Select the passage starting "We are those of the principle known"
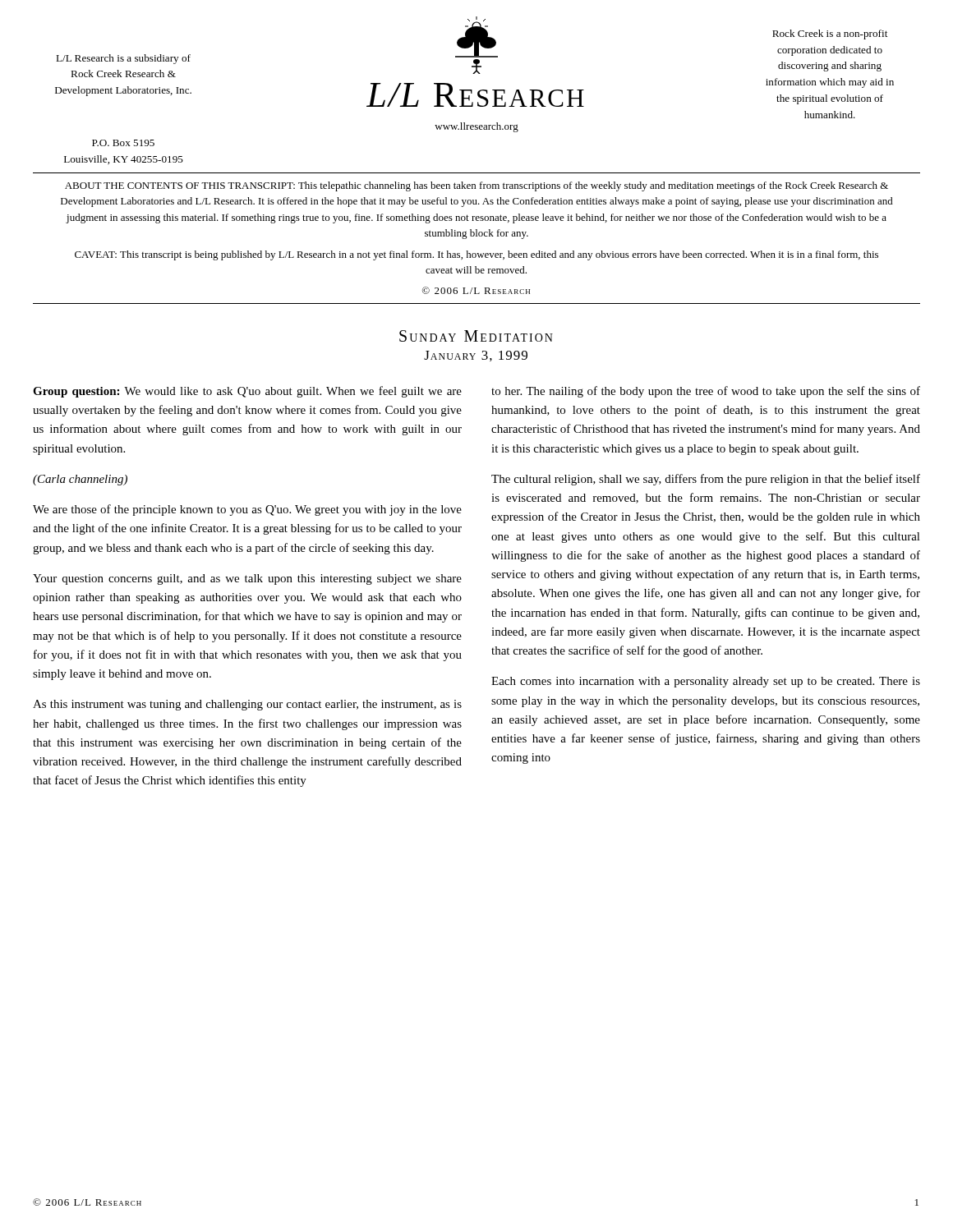Viewport: 953px width, 1232px height. (x=247, y=529)
